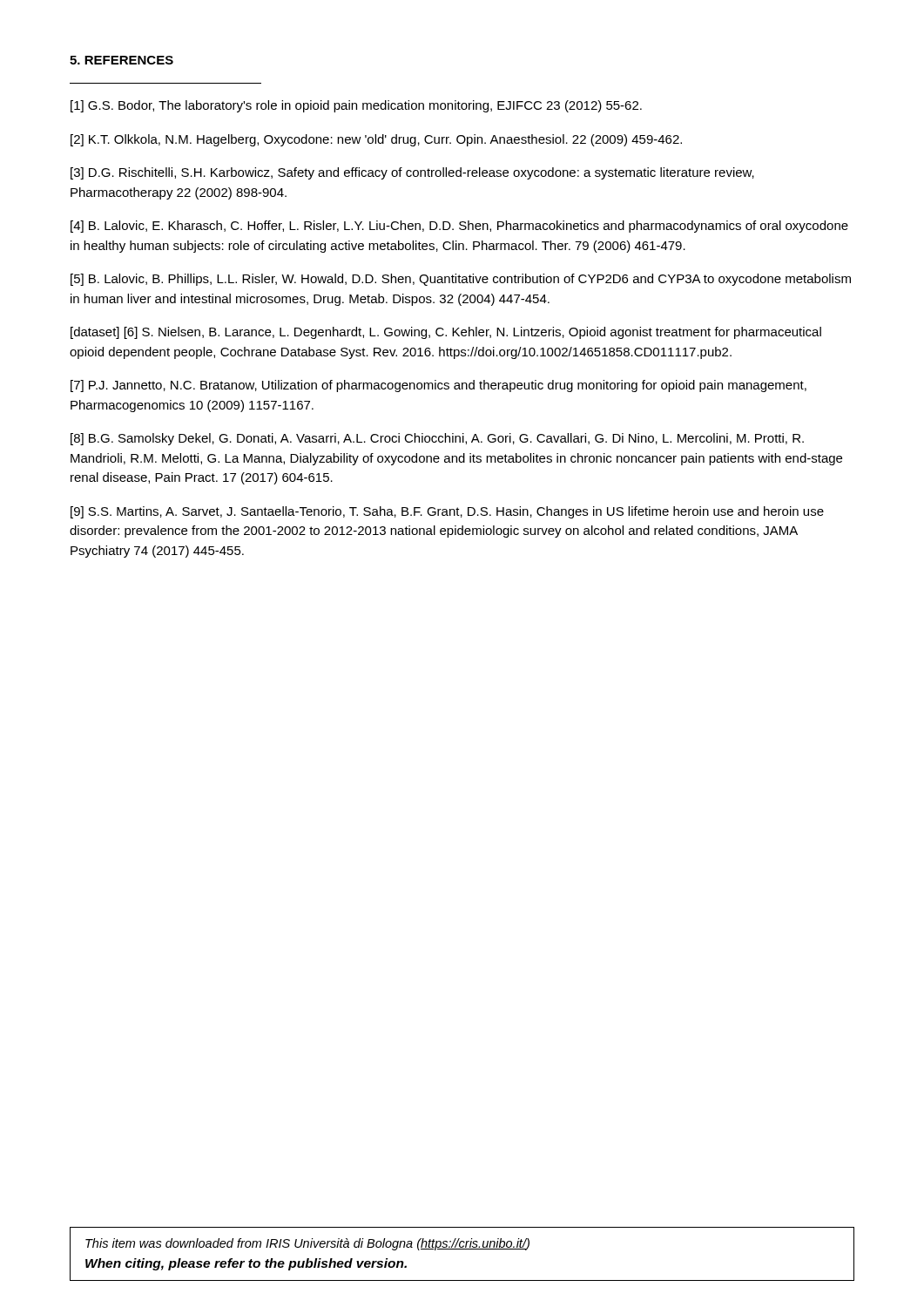Click the passage that begins "[5] B. Lalovic, B. Phillips, L.L."
Viewport: 924px width, 1307px height.
pyautogui.click(x=461, y=288)
